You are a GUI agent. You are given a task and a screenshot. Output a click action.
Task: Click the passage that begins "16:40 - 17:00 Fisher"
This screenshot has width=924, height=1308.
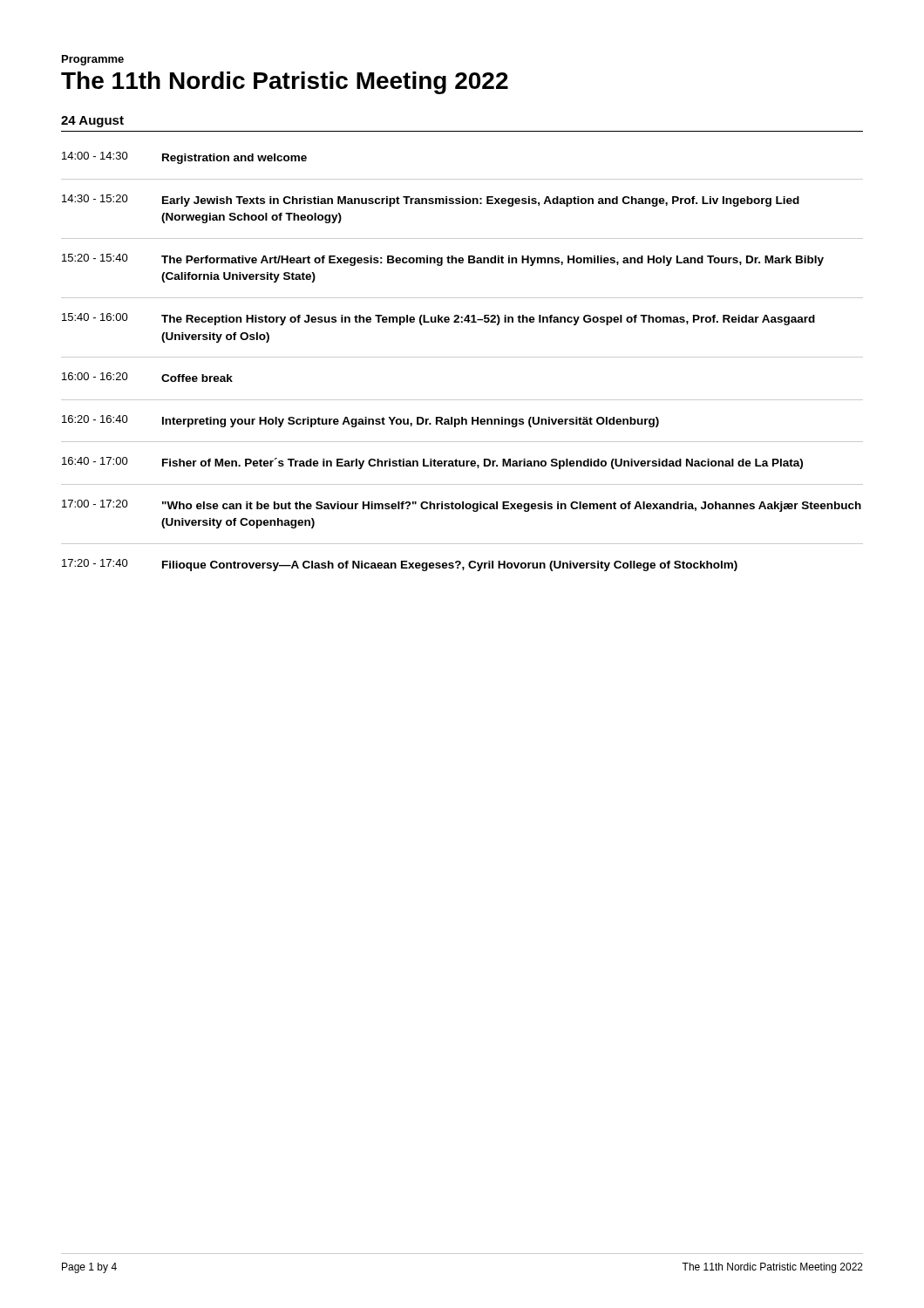click(x=462, y=463)
